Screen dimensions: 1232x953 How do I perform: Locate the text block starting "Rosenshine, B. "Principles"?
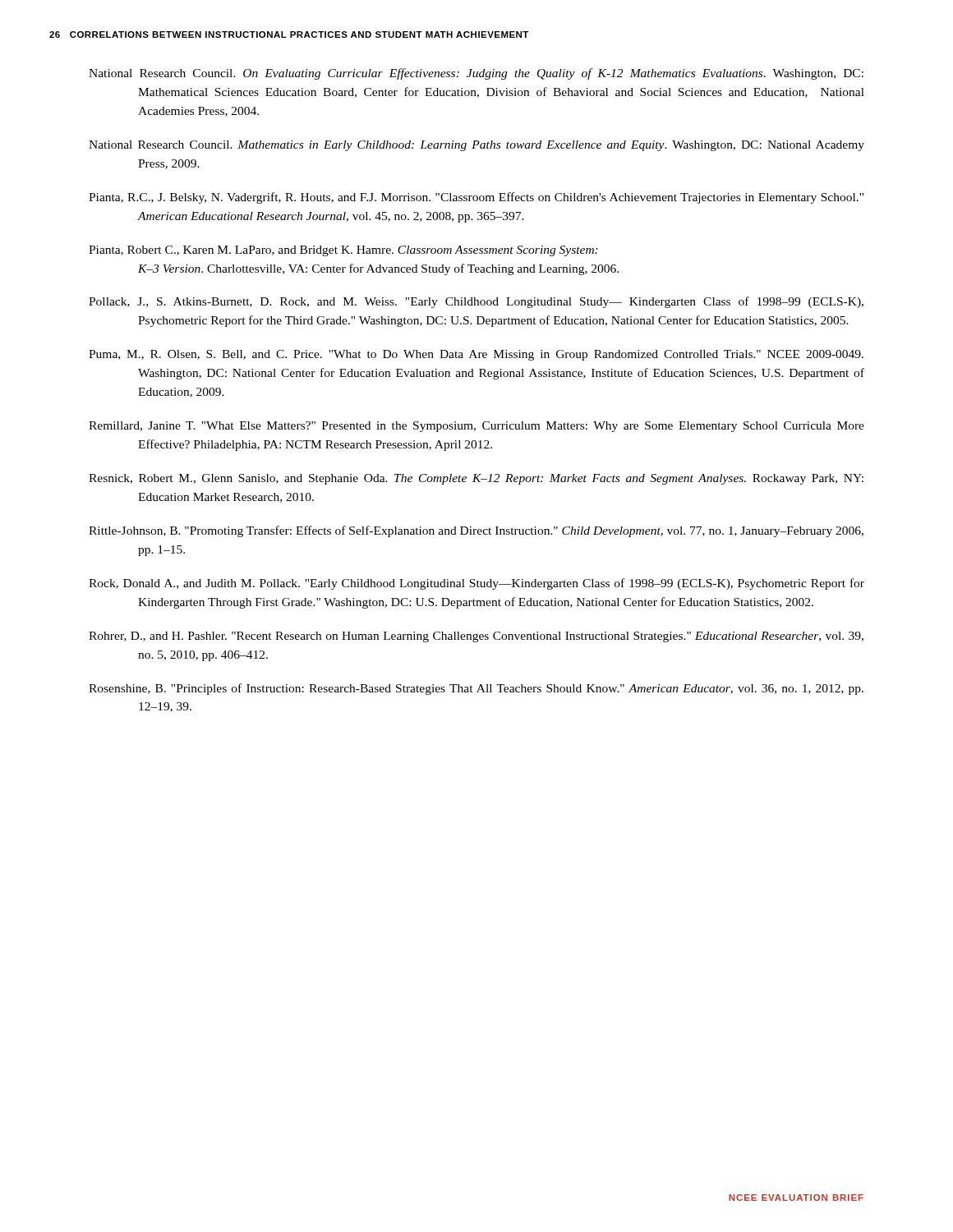[x=476, y=697]
